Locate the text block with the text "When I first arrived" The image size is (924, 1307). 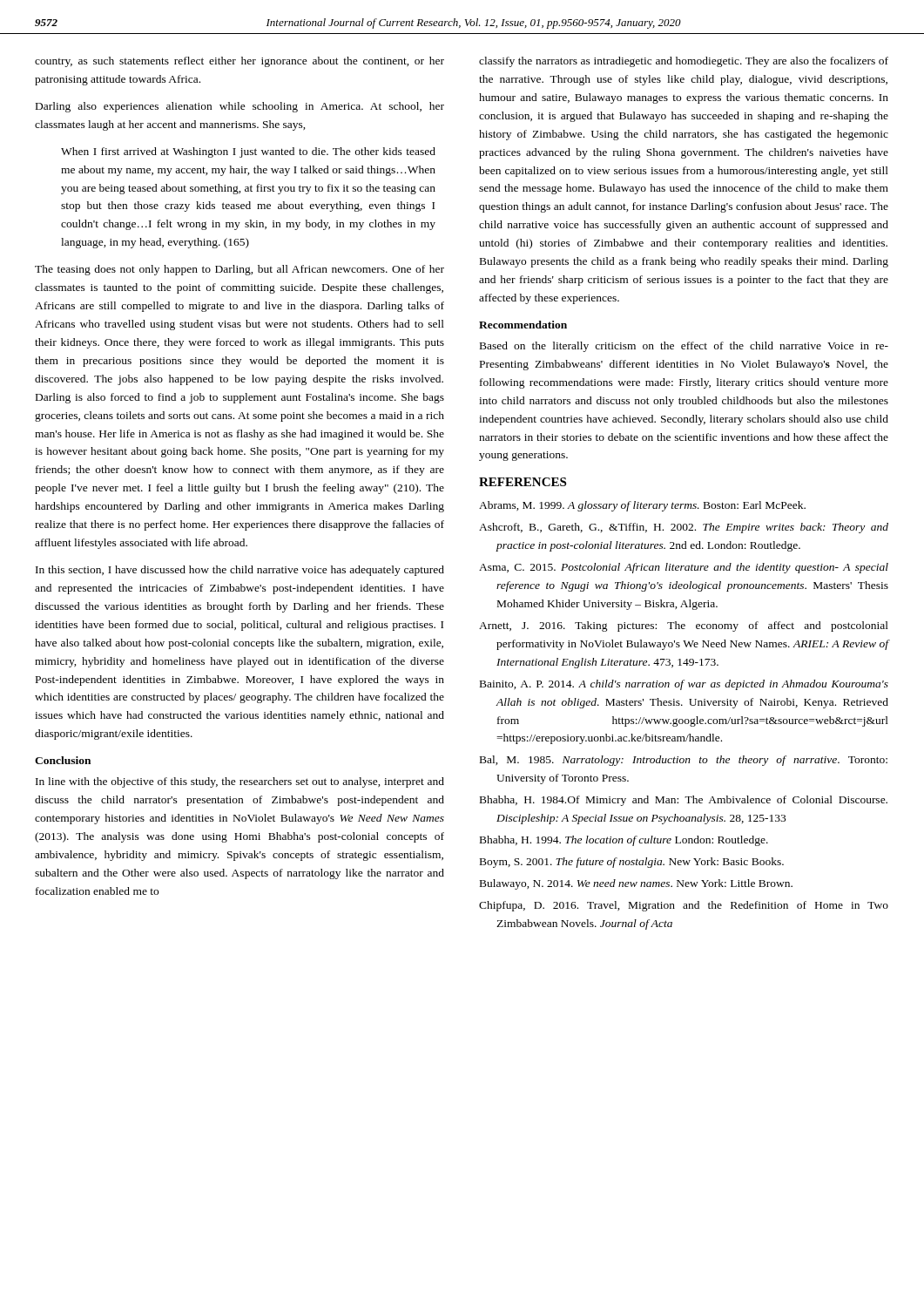pos(248,197)
